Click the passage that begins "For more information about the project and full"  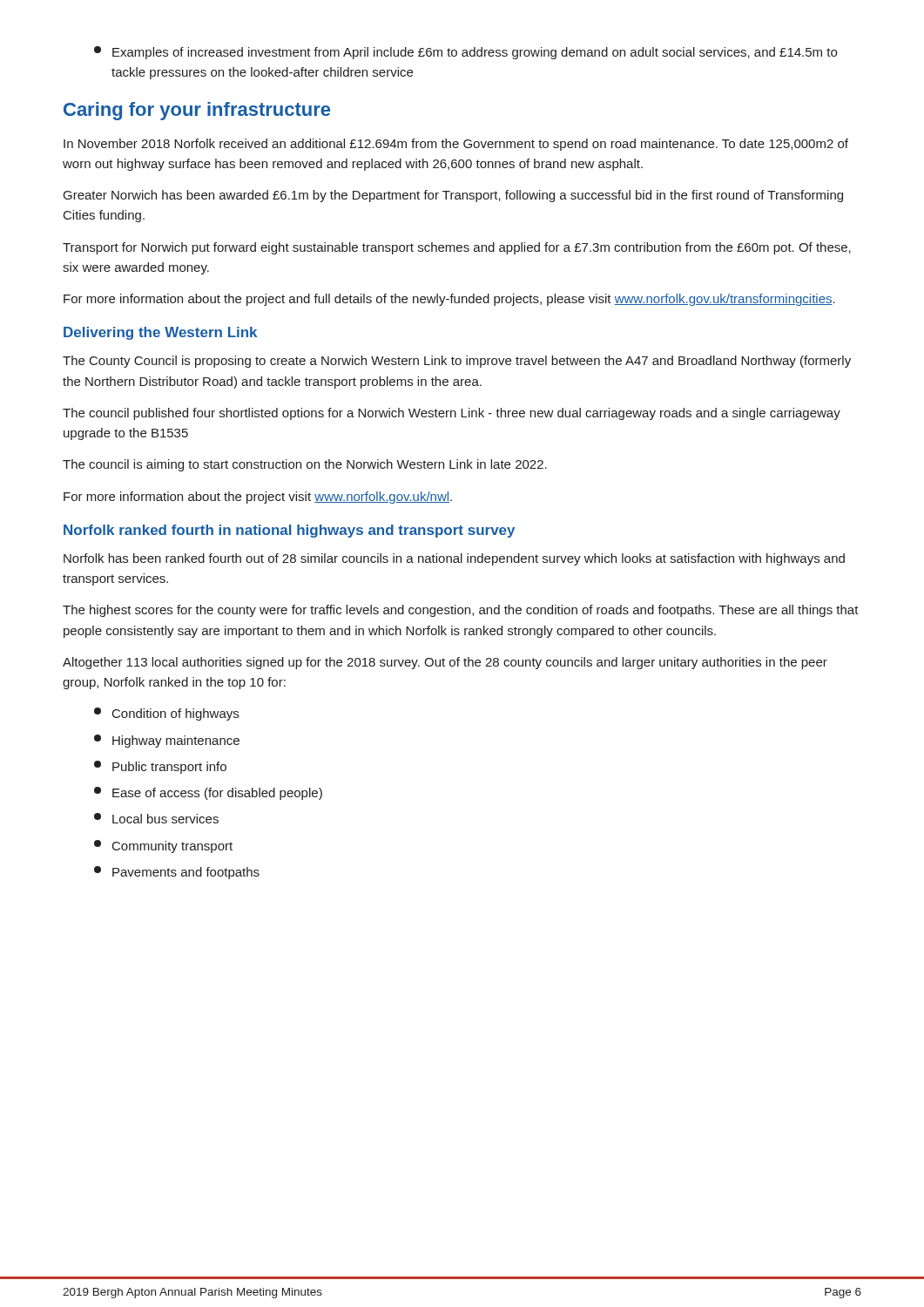(x=449, y=298)
